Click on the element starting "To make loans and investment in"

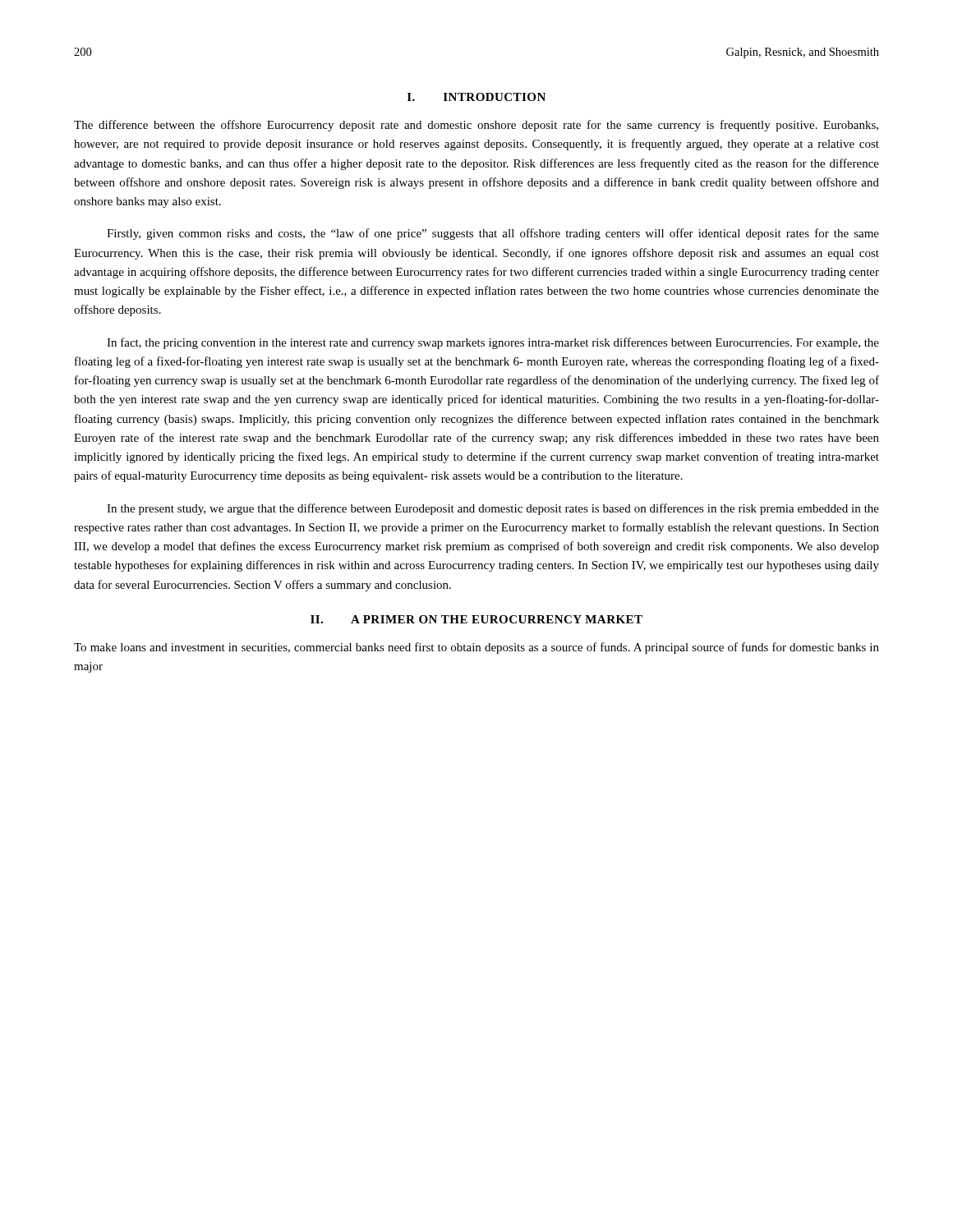pos(476,657)
